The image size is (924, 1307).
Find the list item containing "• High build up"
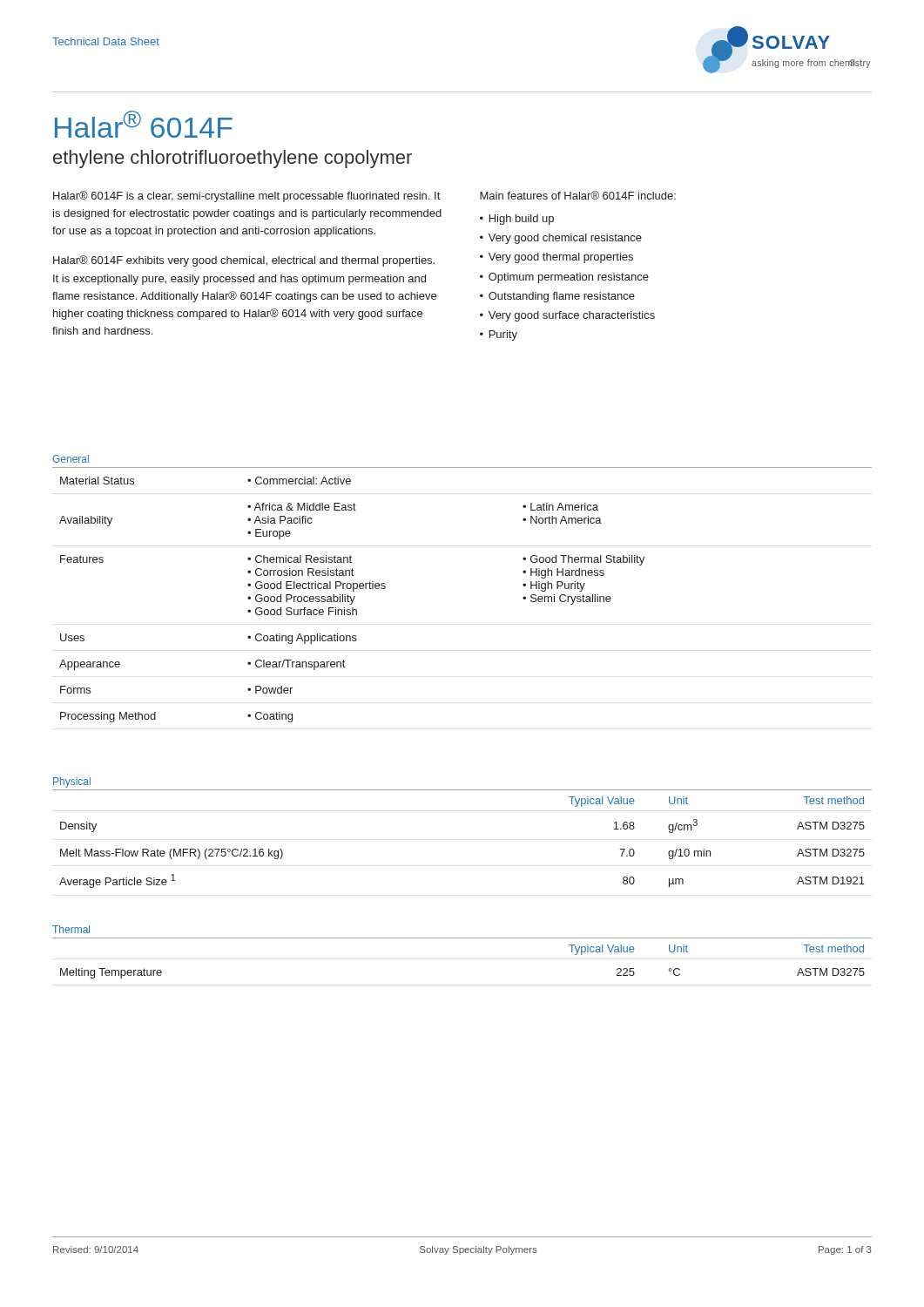(517, 218)
